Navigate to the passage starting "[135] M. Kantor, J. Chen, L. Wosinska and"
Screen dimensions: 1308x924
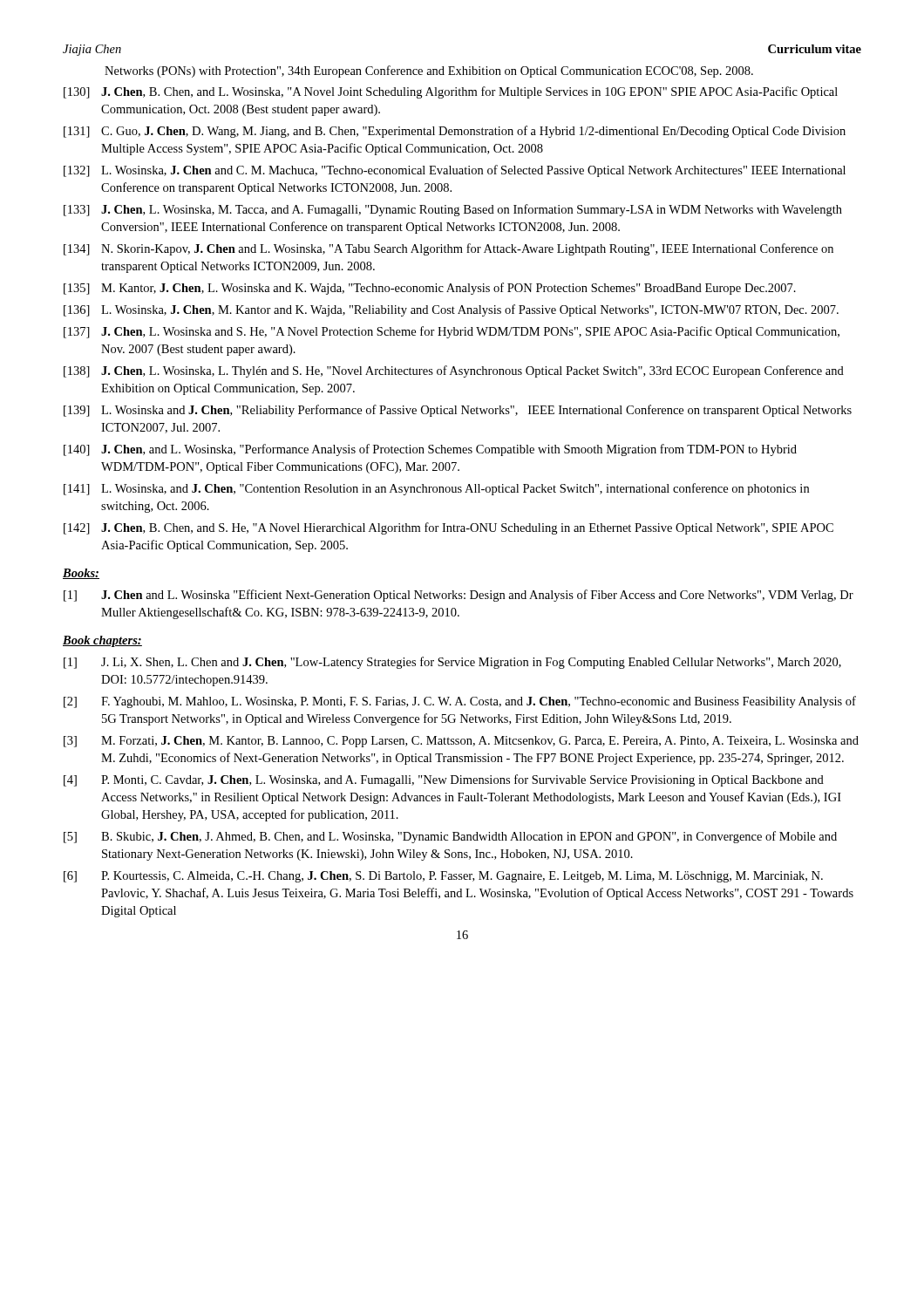(462, 288)
